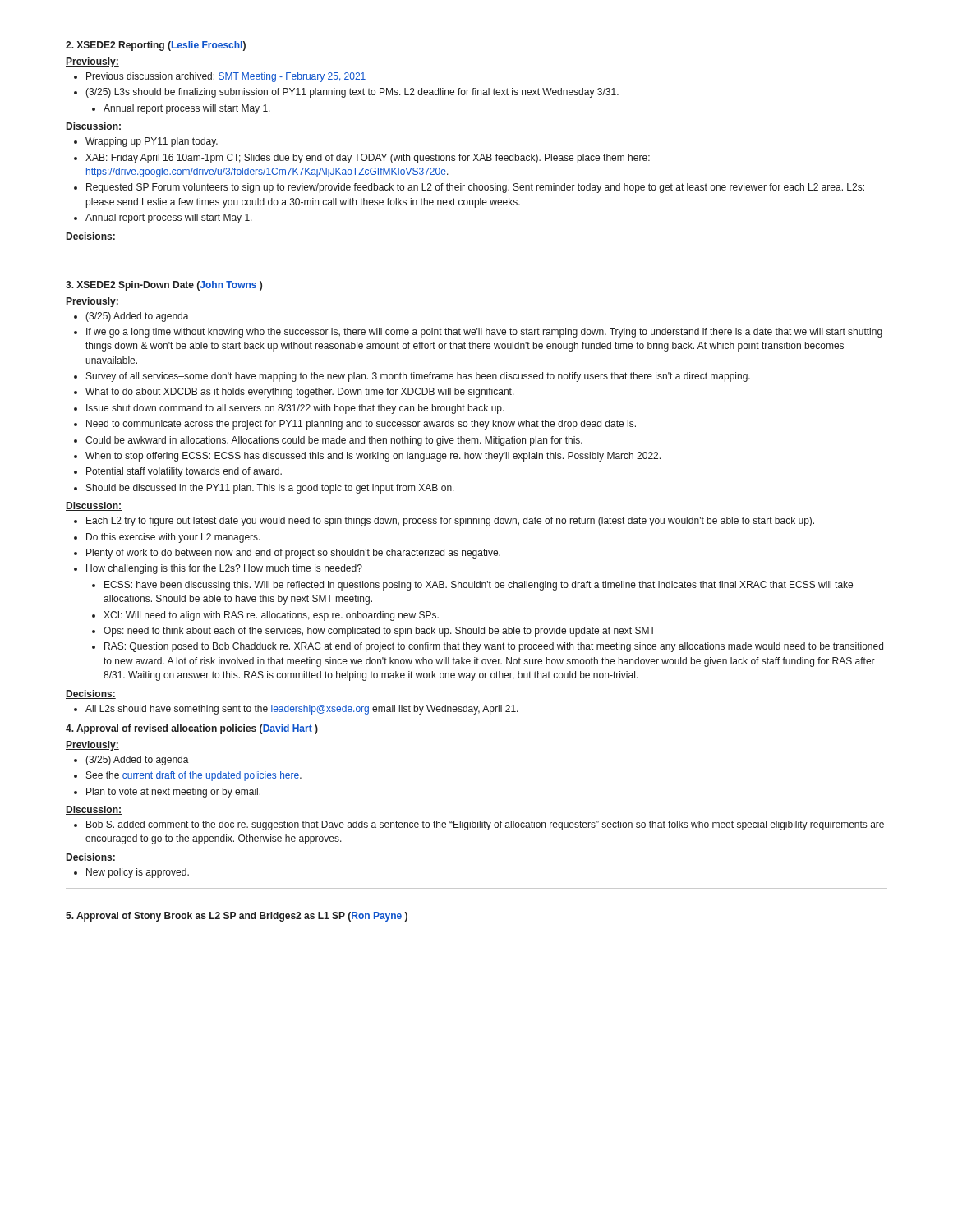Click on the section header containing "4. Approval of revised allocation"
Viewport: 953px width, 1232px height.
tap(192, 728)
